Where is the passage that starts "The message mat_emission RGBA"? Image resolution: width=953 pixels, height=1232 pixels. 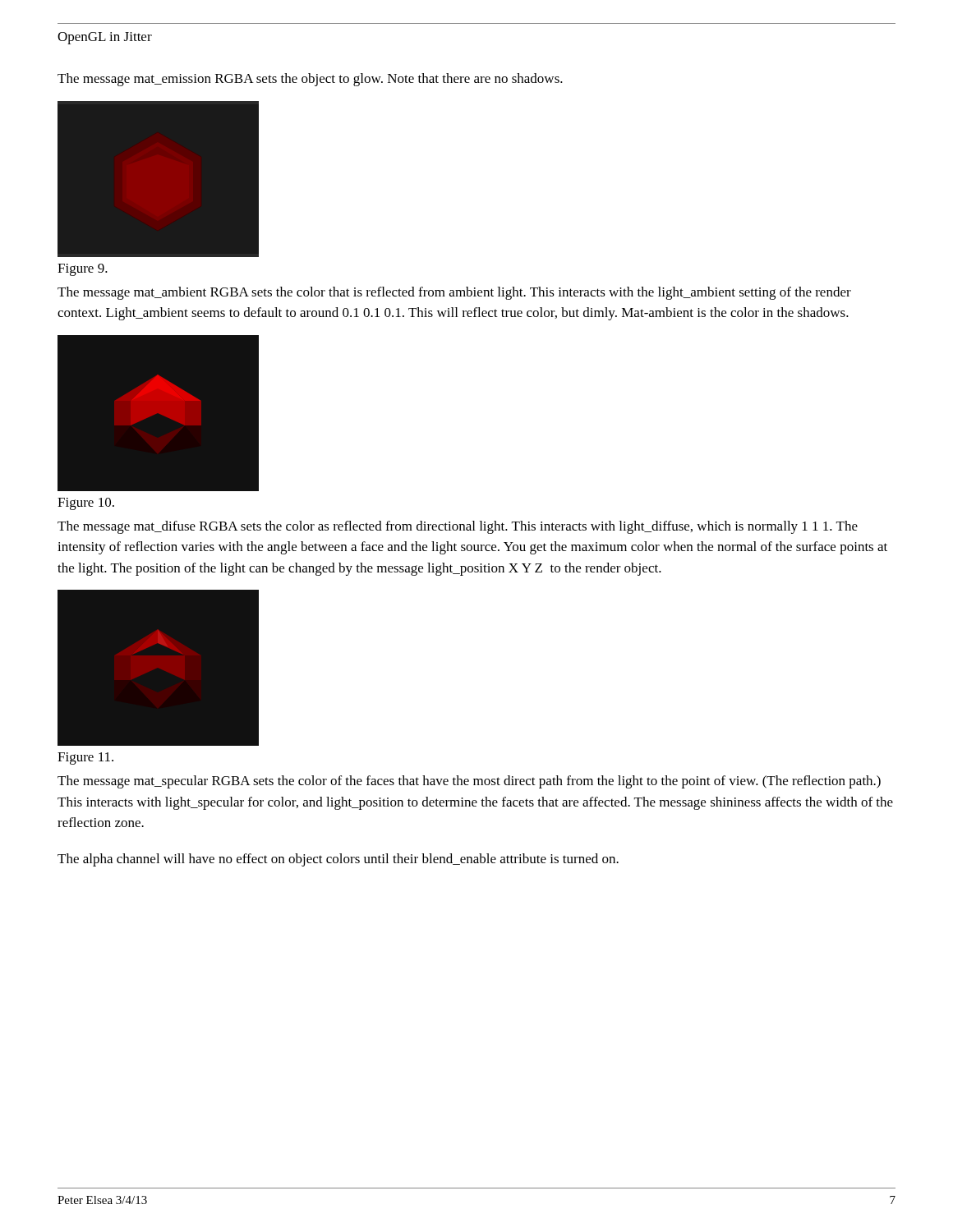[310, 78]
